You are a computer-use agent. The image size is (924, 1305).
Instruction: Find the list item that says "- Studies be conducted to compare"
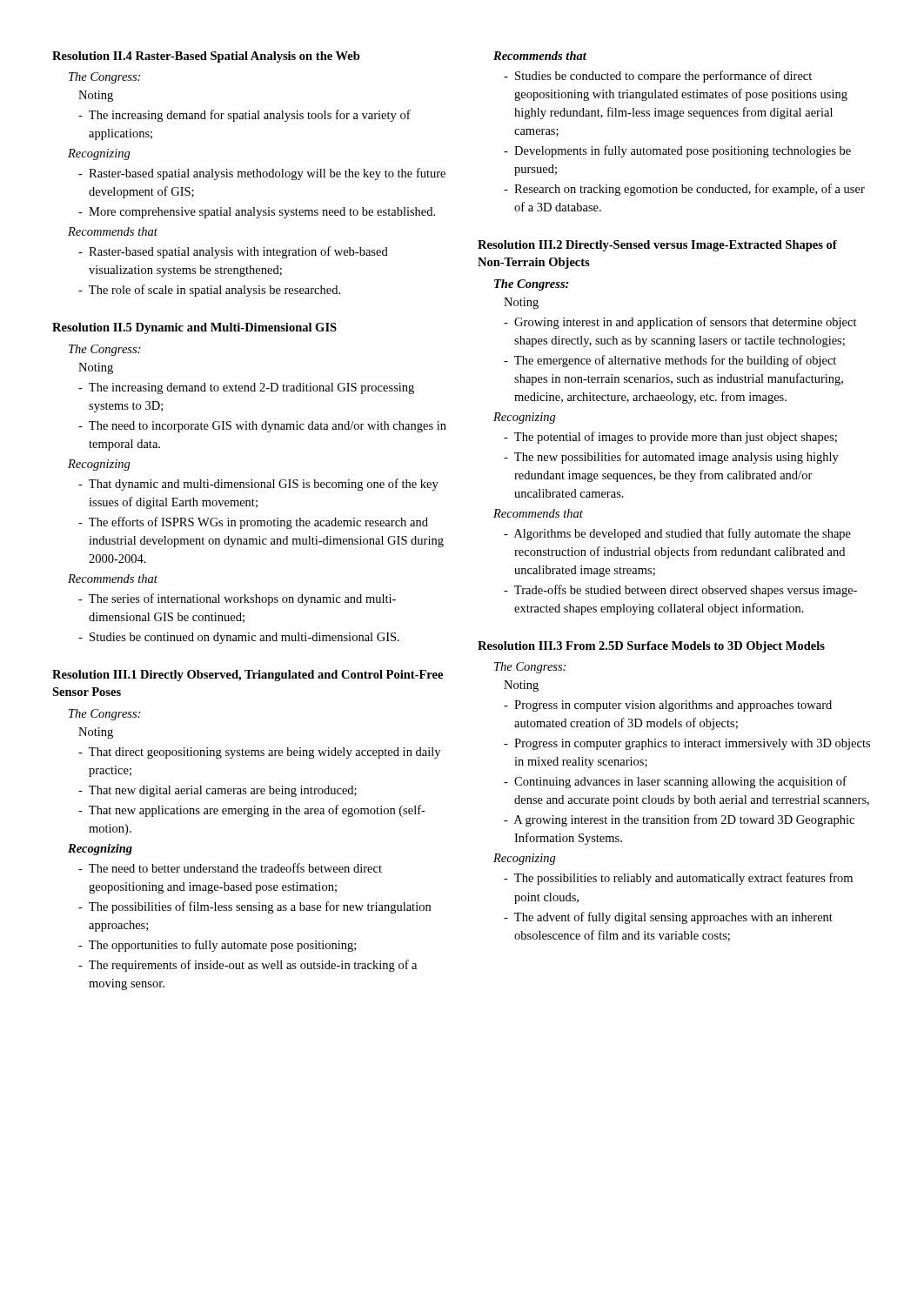[x=676, y=103]
